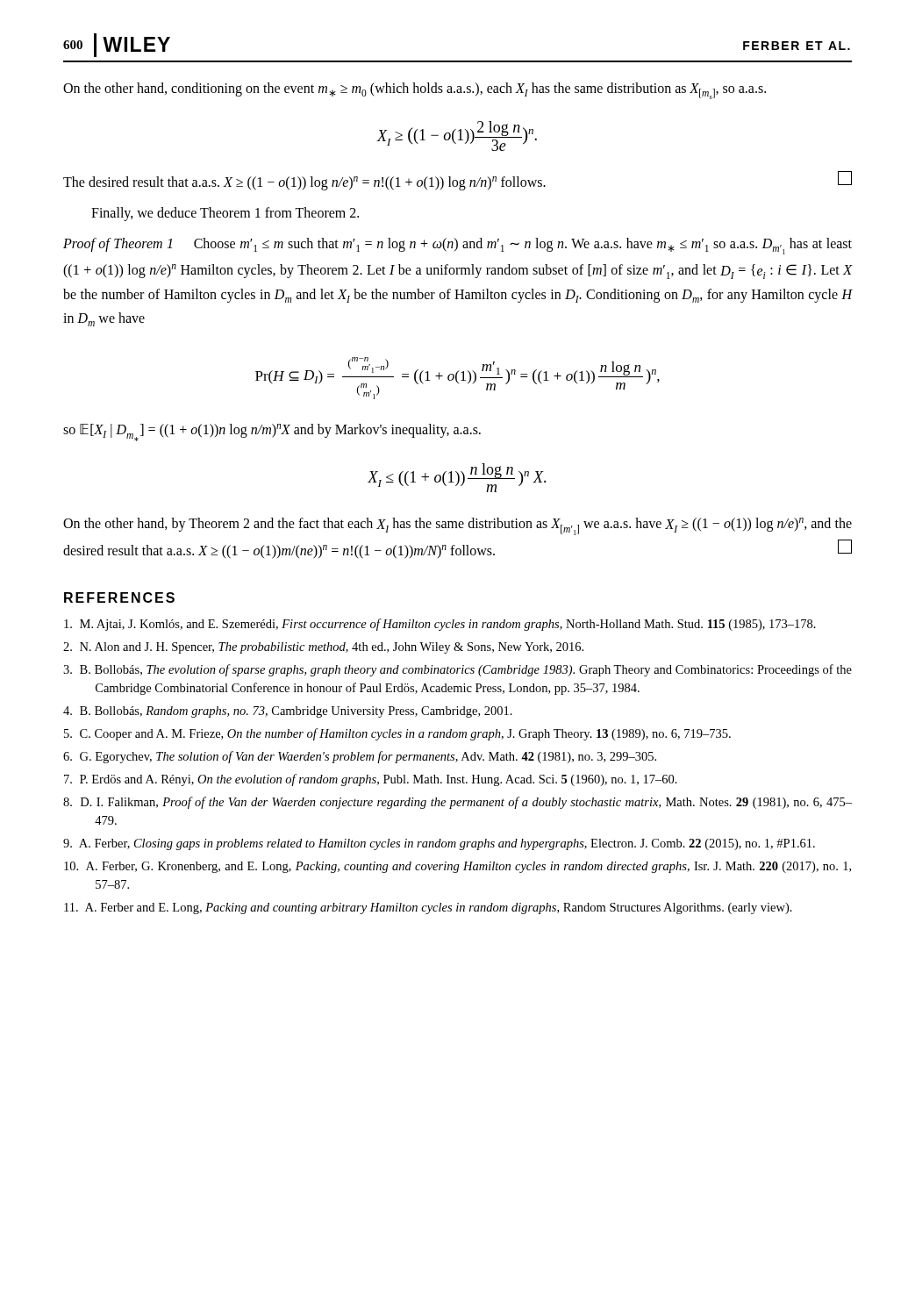Find the text block starting "XI ≥ ((1 − o(1))2 log"
This screenshot has height=1316, width=915.
coord(458,137)
